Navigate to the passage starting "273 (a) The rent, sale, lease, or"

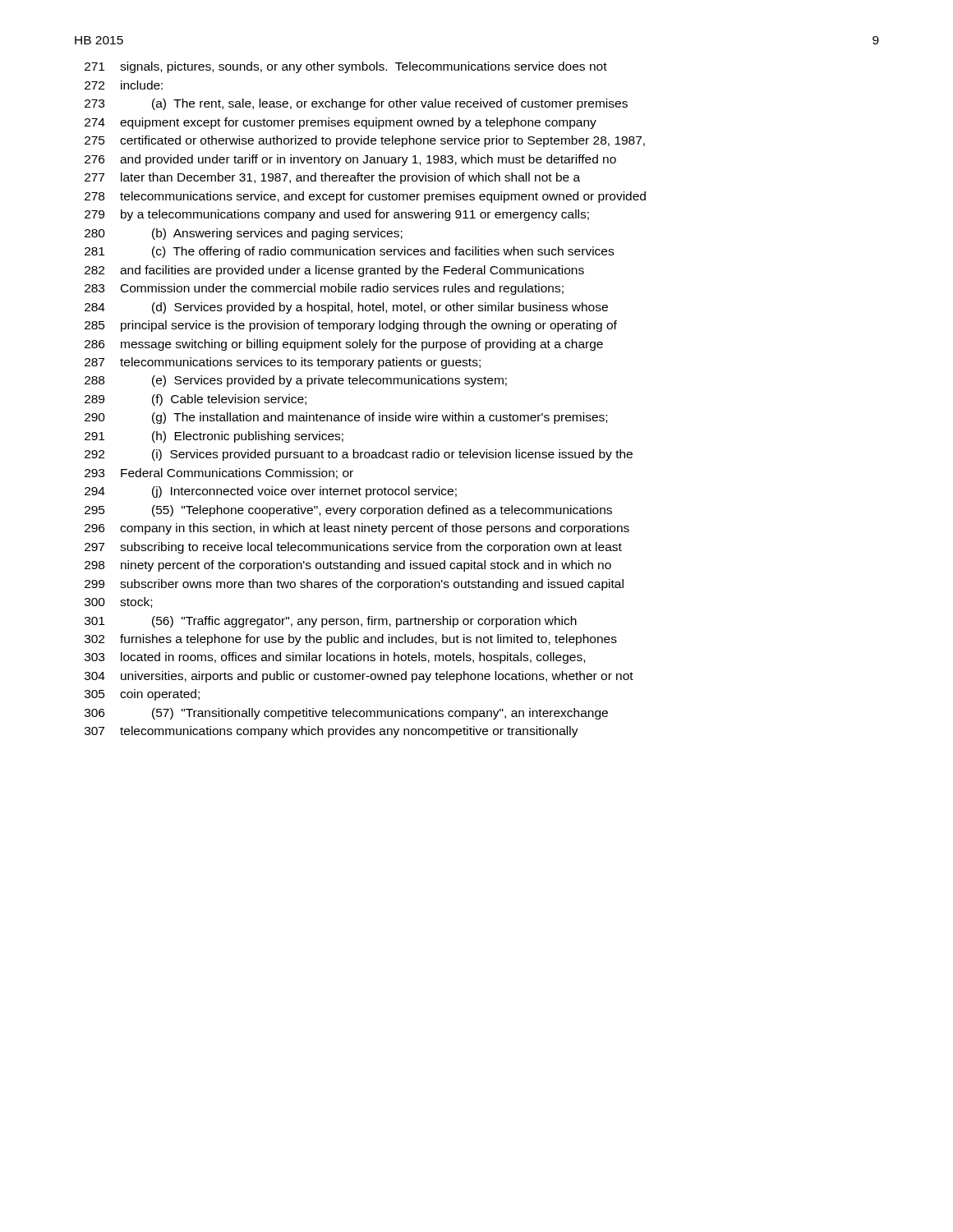[x=476, y=159]
